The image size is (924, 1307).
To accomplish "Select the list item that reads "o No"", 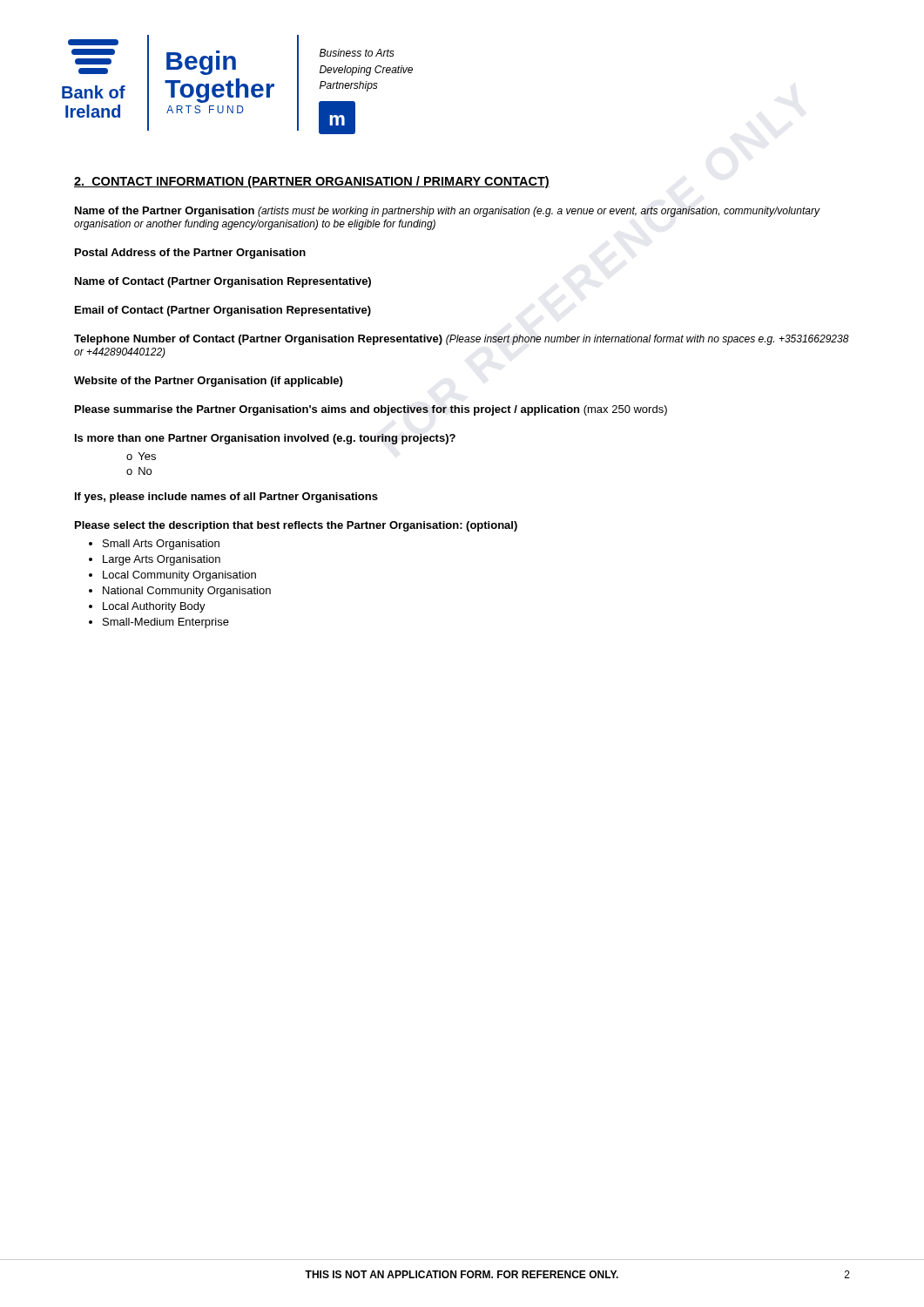I will coord(139,471).
